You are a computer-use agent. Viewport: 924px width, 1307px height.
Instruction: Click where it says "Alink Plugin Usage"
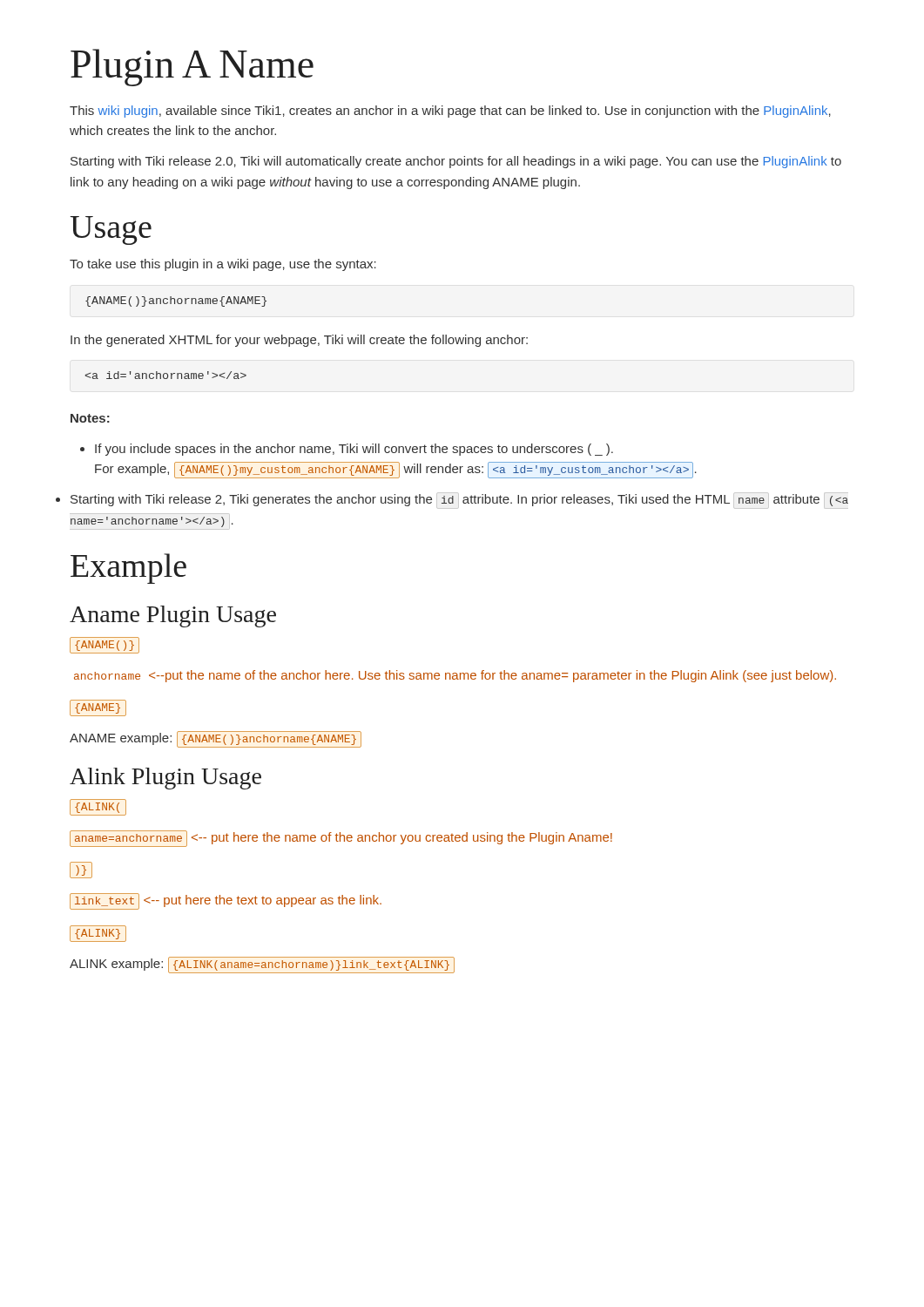(x=165, y=779)
